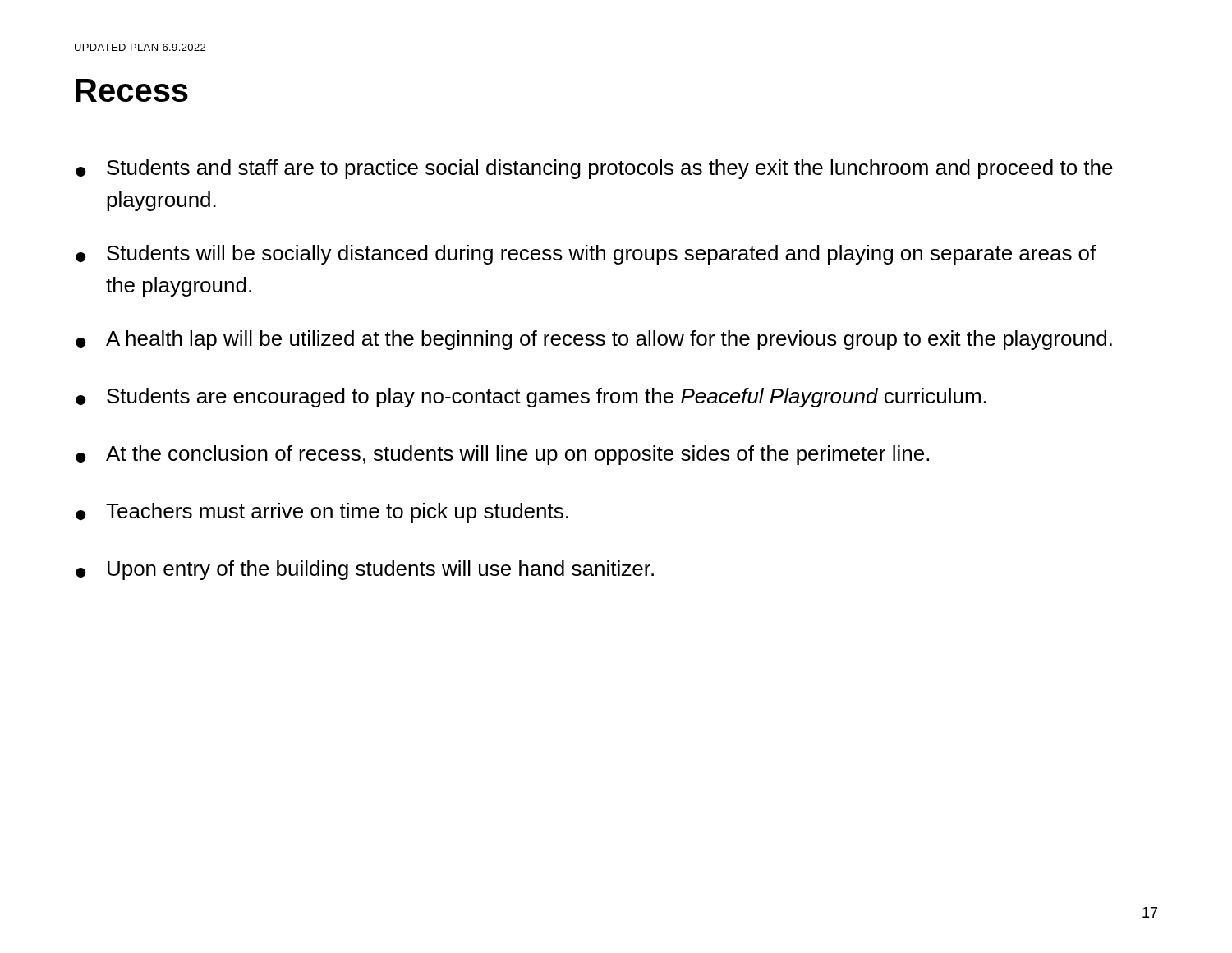Find the title
This screenshot has height=953, width=1232.
tap(131, 91)
